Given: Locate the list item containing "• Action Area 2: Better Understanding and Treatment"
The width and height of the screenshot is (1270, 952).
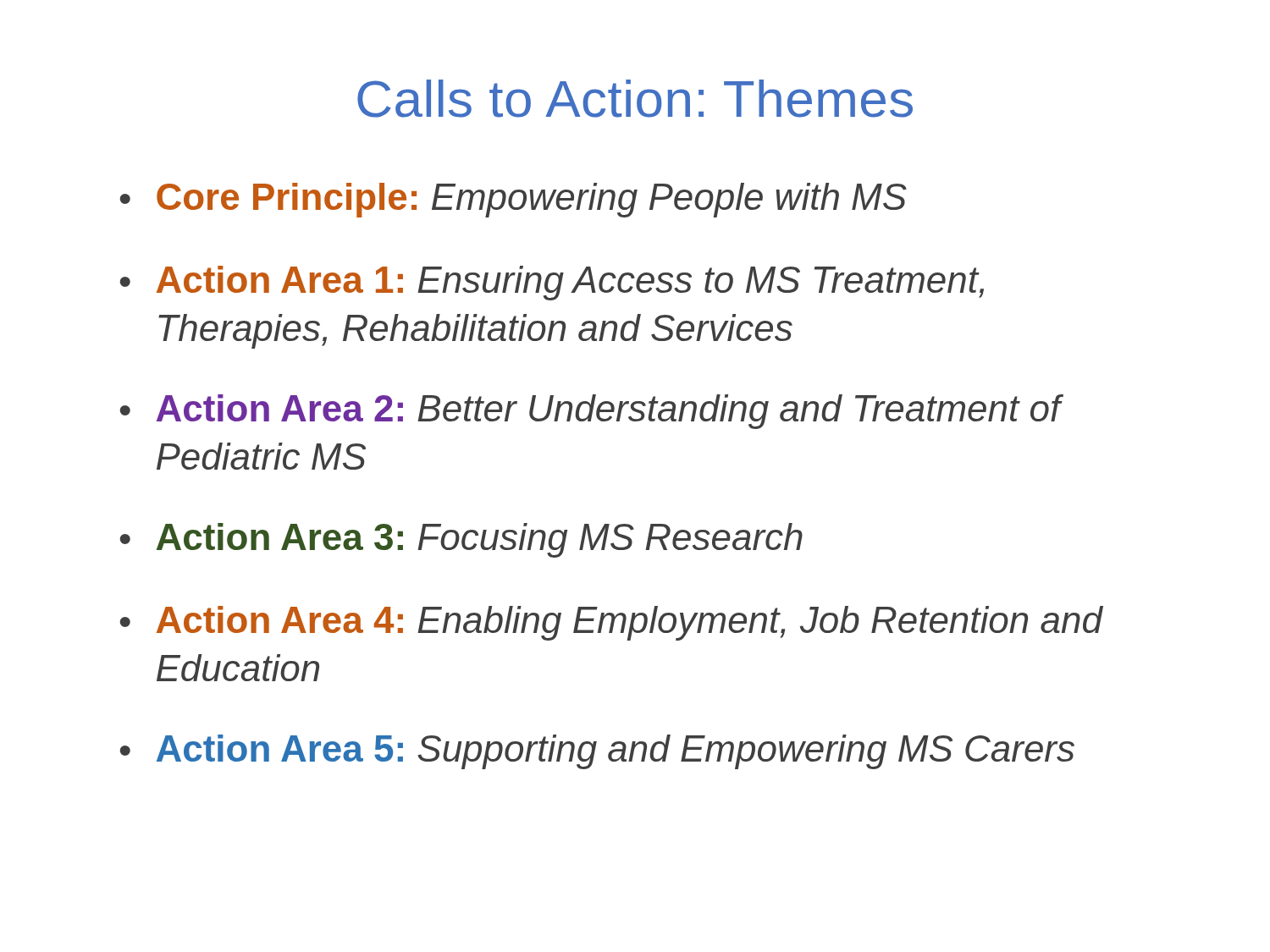Looking at the screenshot, I should click(x=643, y=433).
